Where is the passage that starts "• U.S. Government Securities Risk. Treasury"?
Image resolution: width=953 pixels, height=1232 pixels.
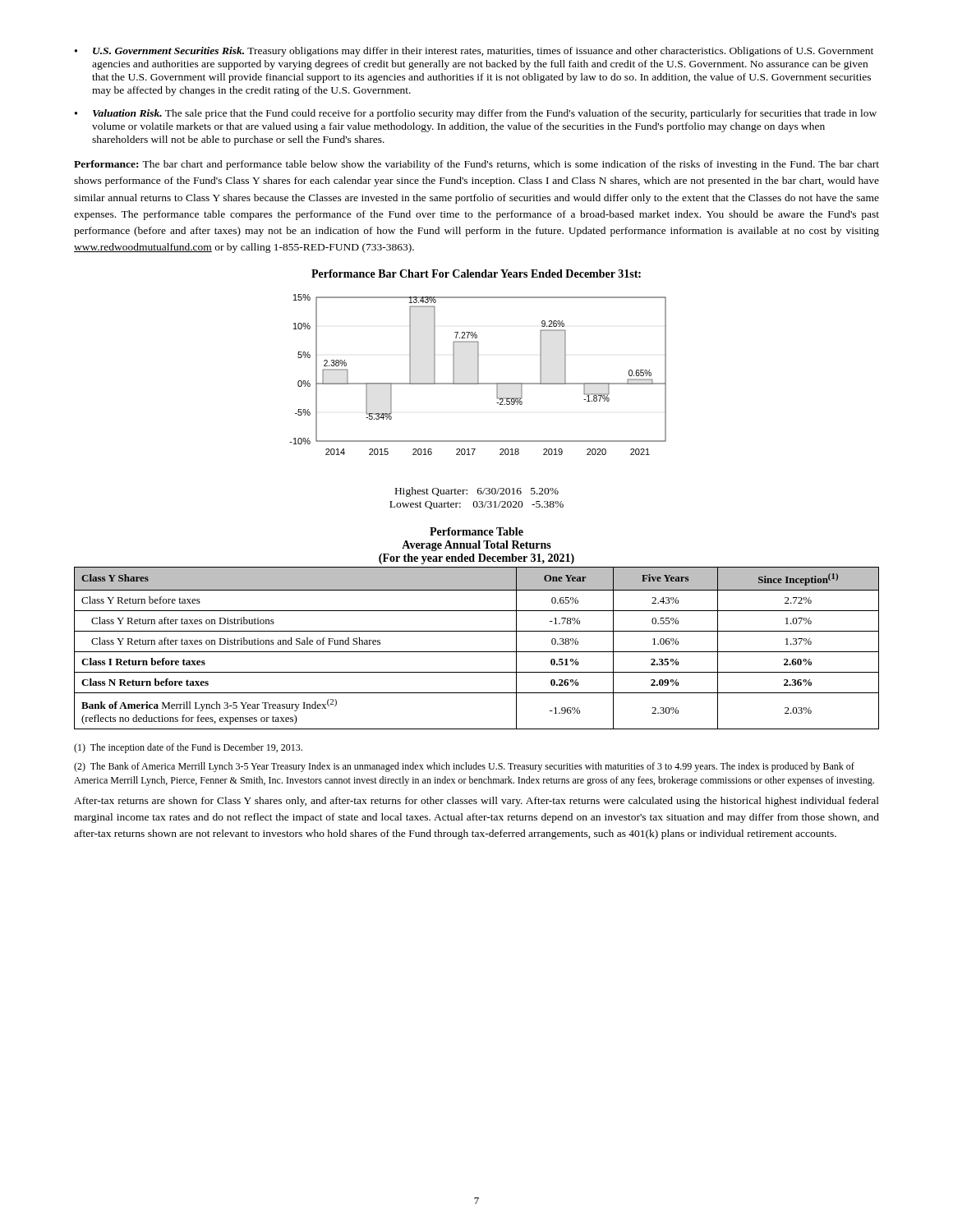pos(476,71)
